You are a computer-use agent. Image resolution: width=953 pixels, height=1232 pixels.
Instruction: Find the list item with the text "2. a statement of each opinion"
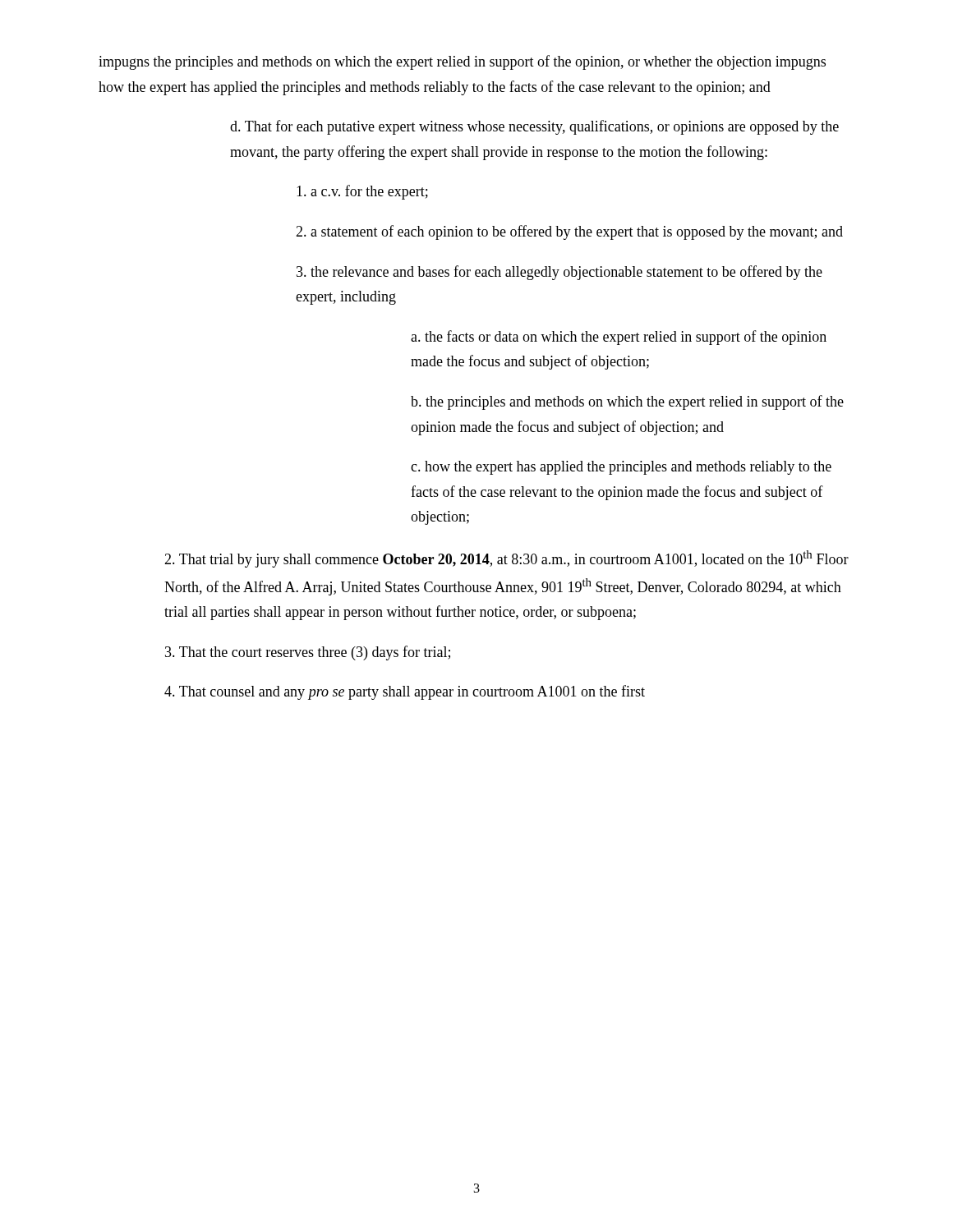point(476,232)
